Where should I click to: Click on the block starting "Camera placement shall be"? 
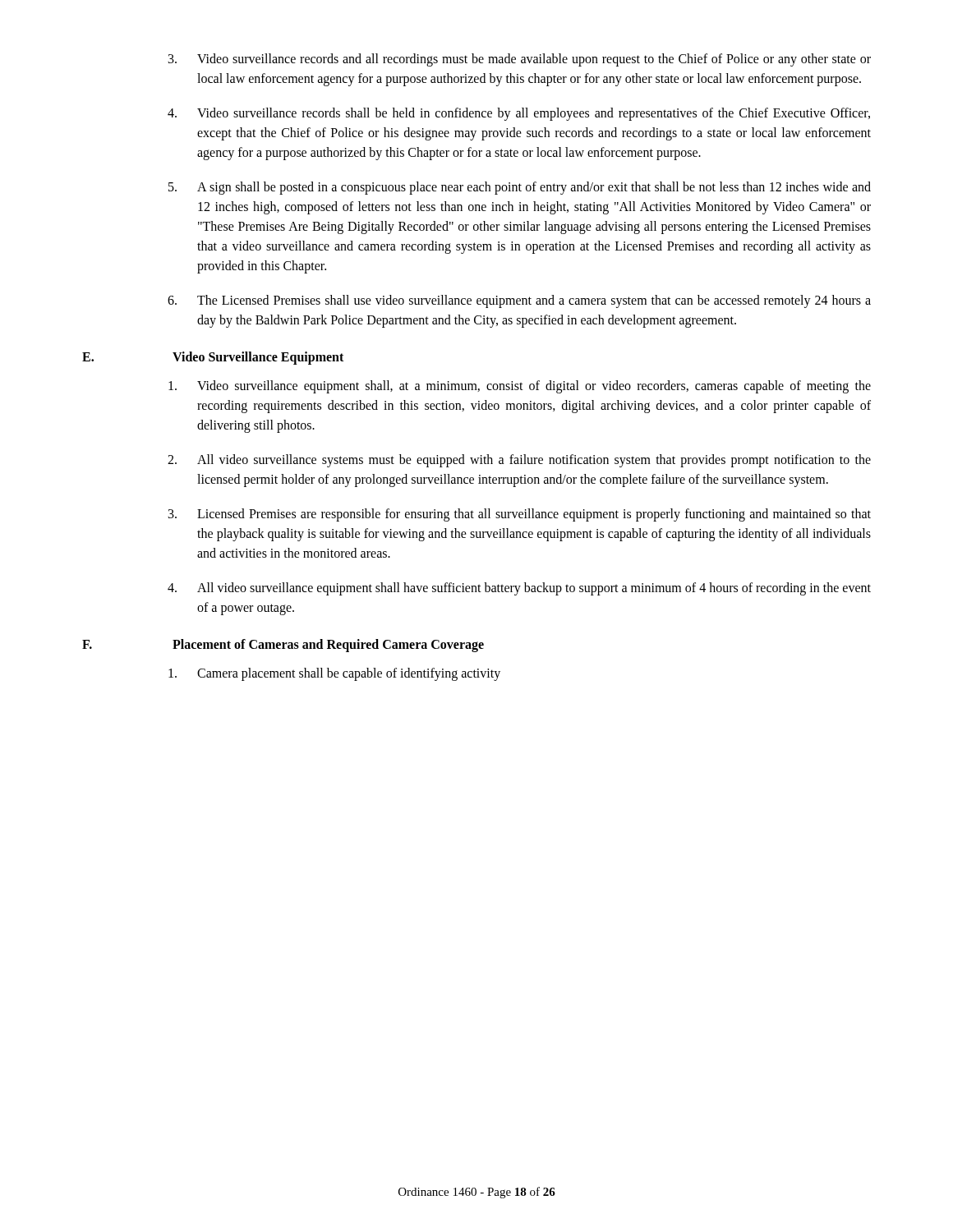tap(476, 674)
